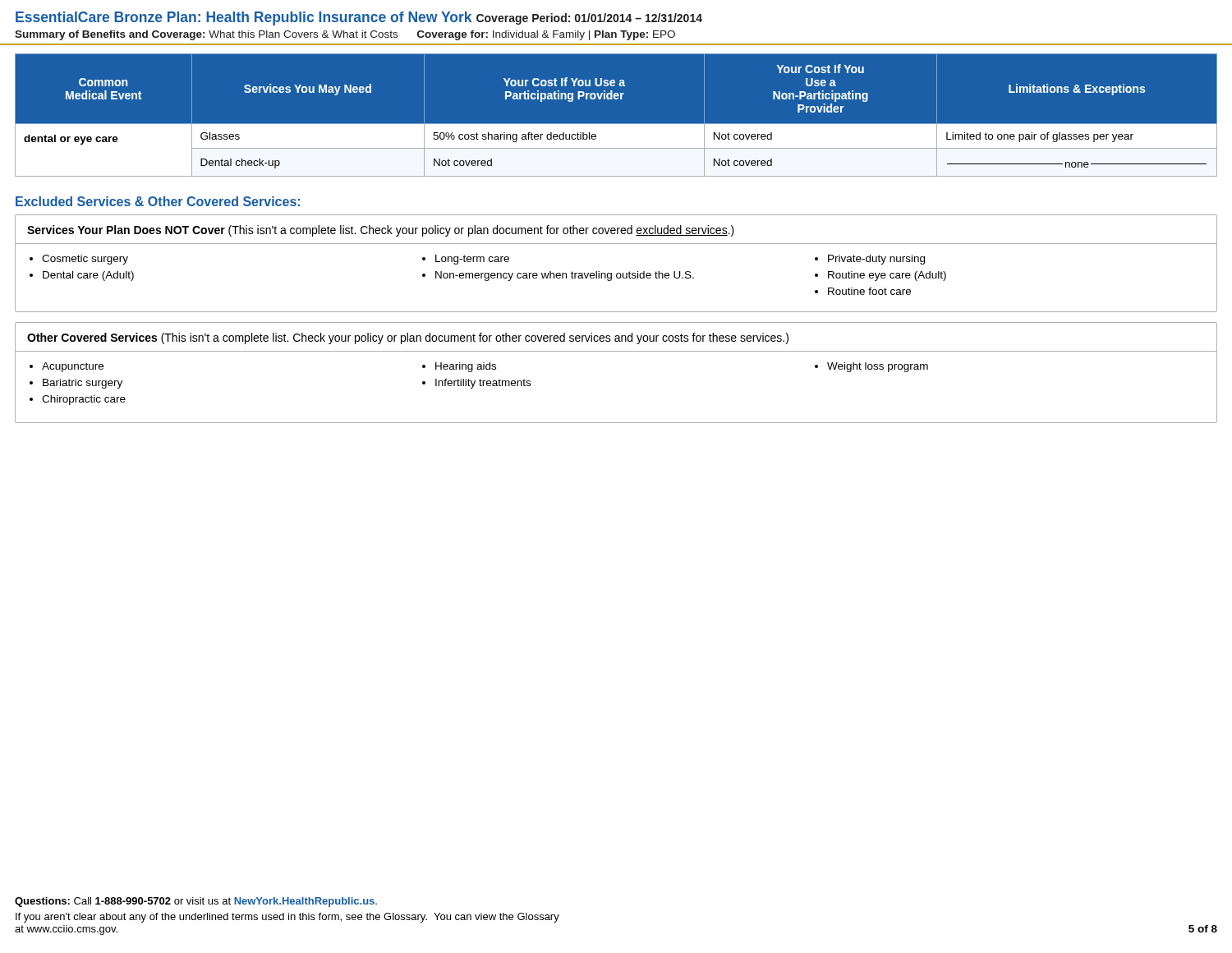Click on the passage starting "Routine eye care (Adult)"
This screenshot has width=1232, height=953.
click(x=887, y=275)
